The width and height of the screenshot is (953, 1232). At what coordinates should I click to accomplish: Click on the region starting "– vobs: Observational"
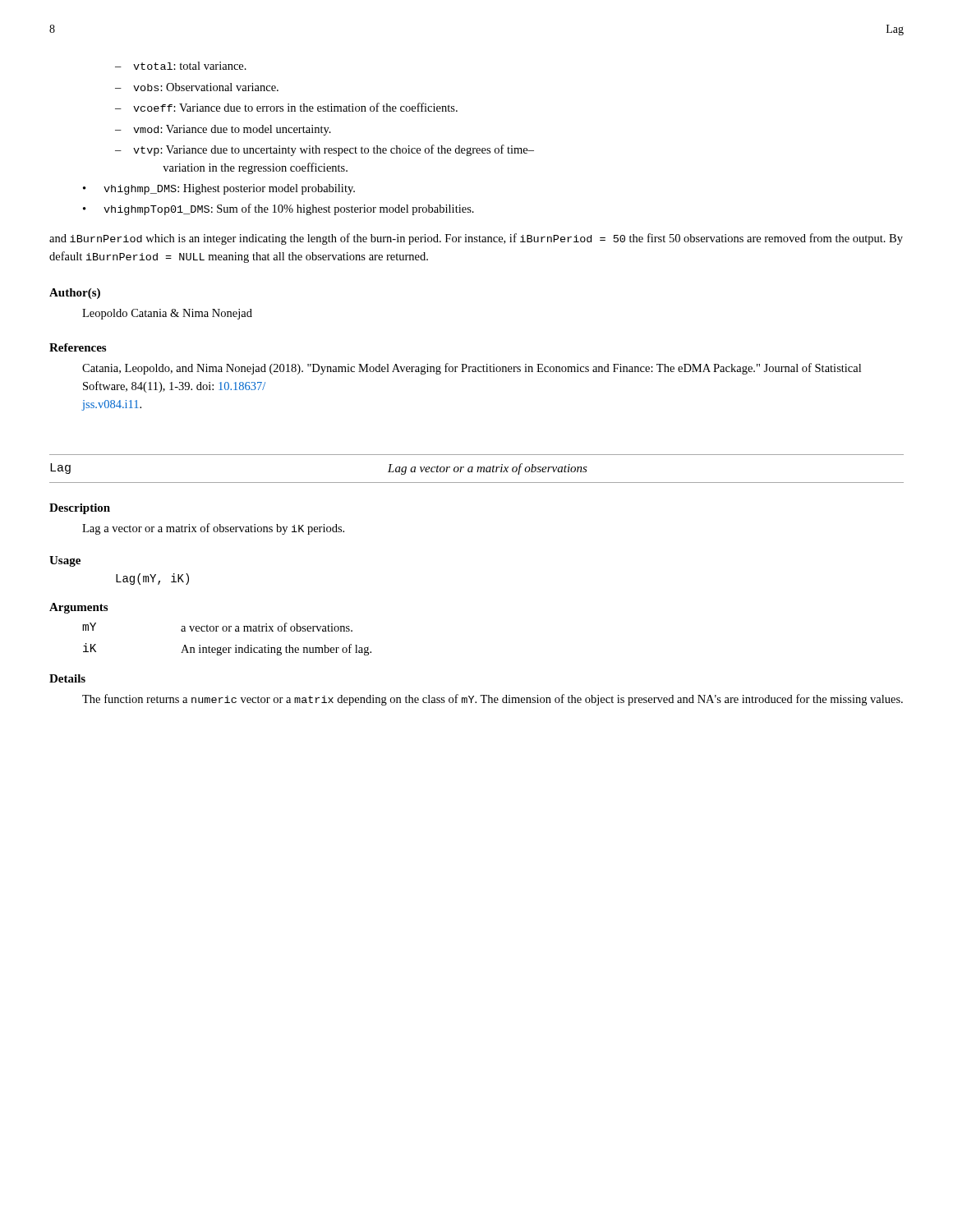click(x=197, y=87)
